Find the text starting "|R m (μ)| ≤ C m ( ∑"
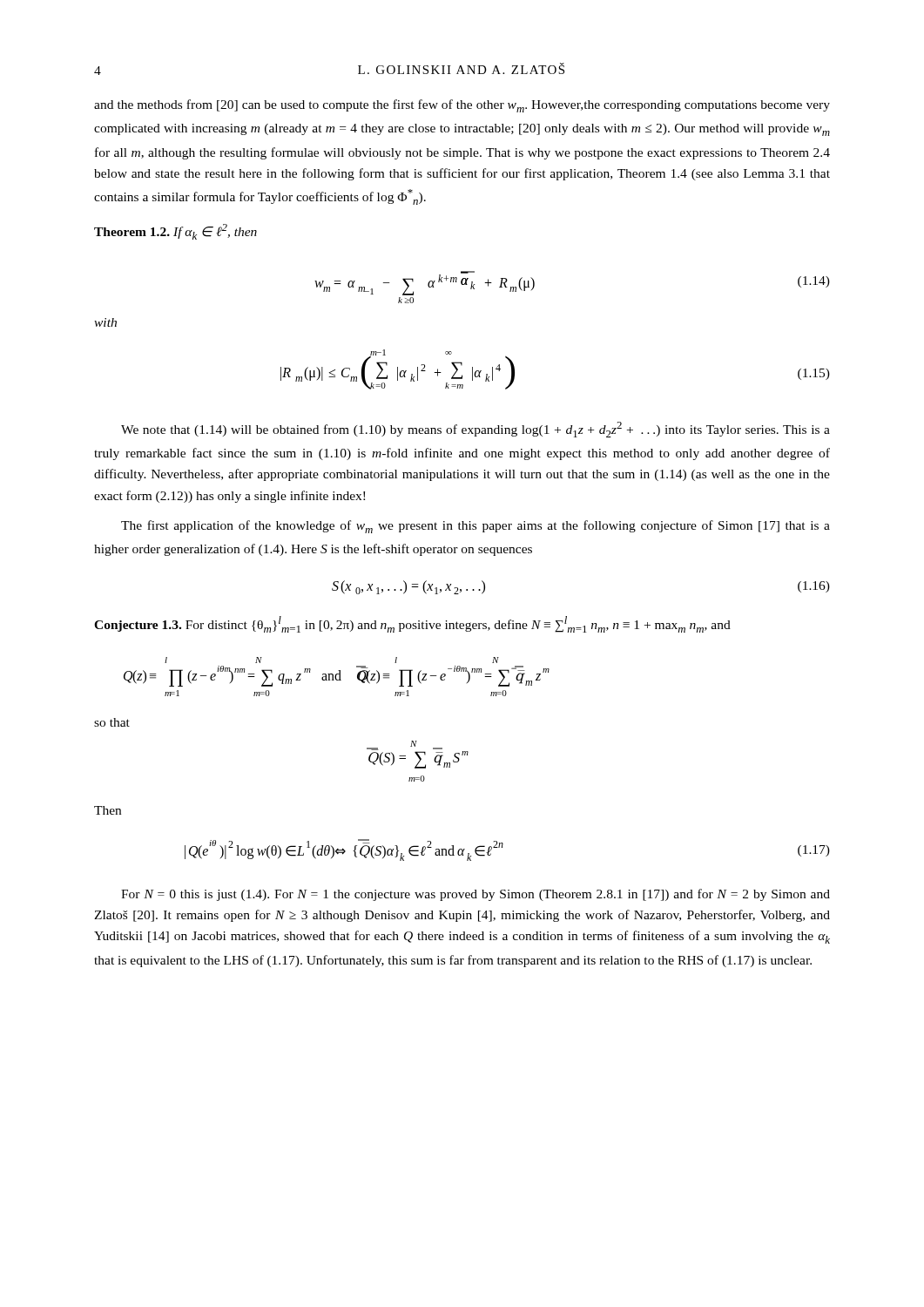Image resolution: width=924 pixels, height=1307 pixels. tap(379, 367)
